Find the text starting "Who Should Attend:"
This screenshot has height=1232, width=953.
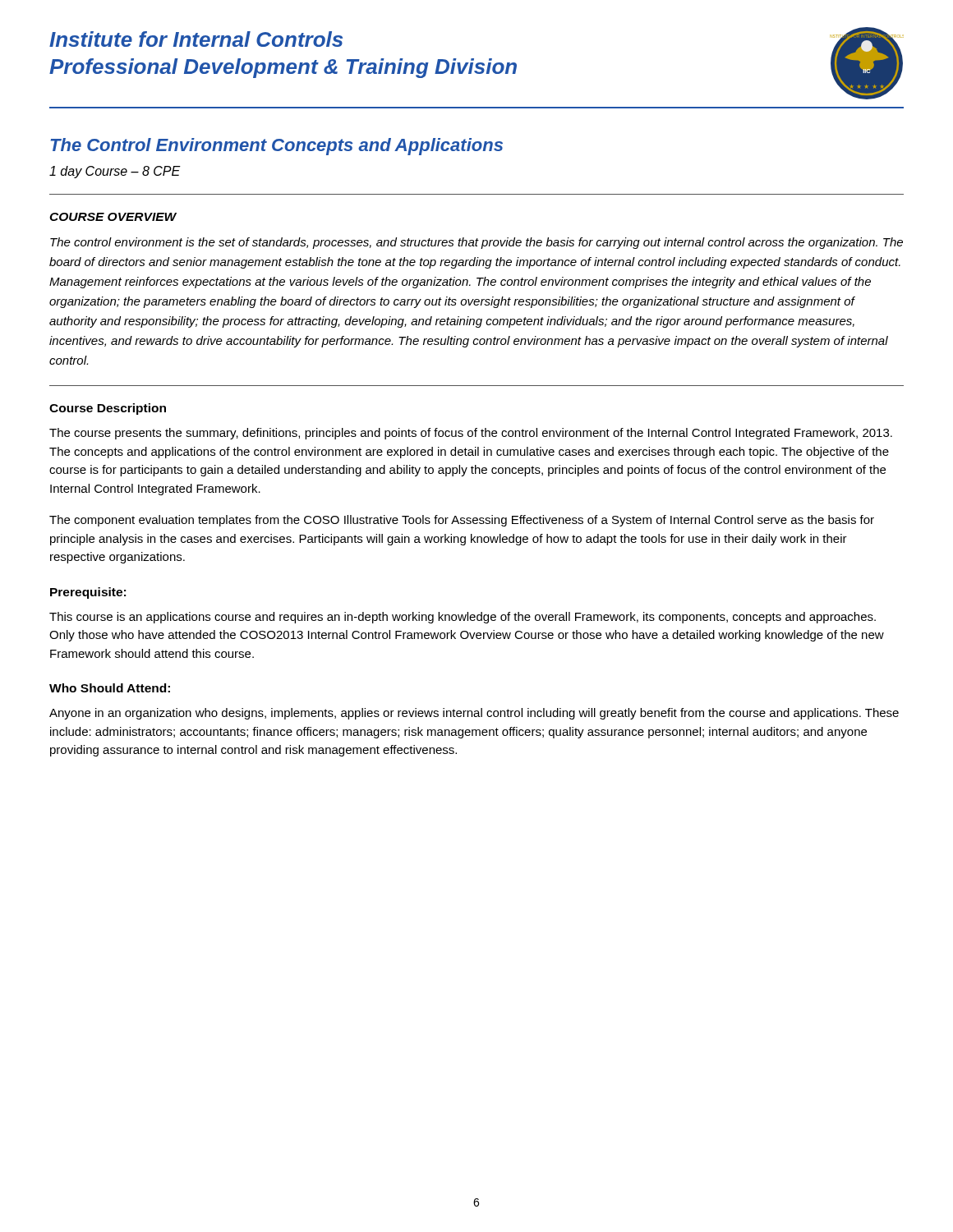110,688
